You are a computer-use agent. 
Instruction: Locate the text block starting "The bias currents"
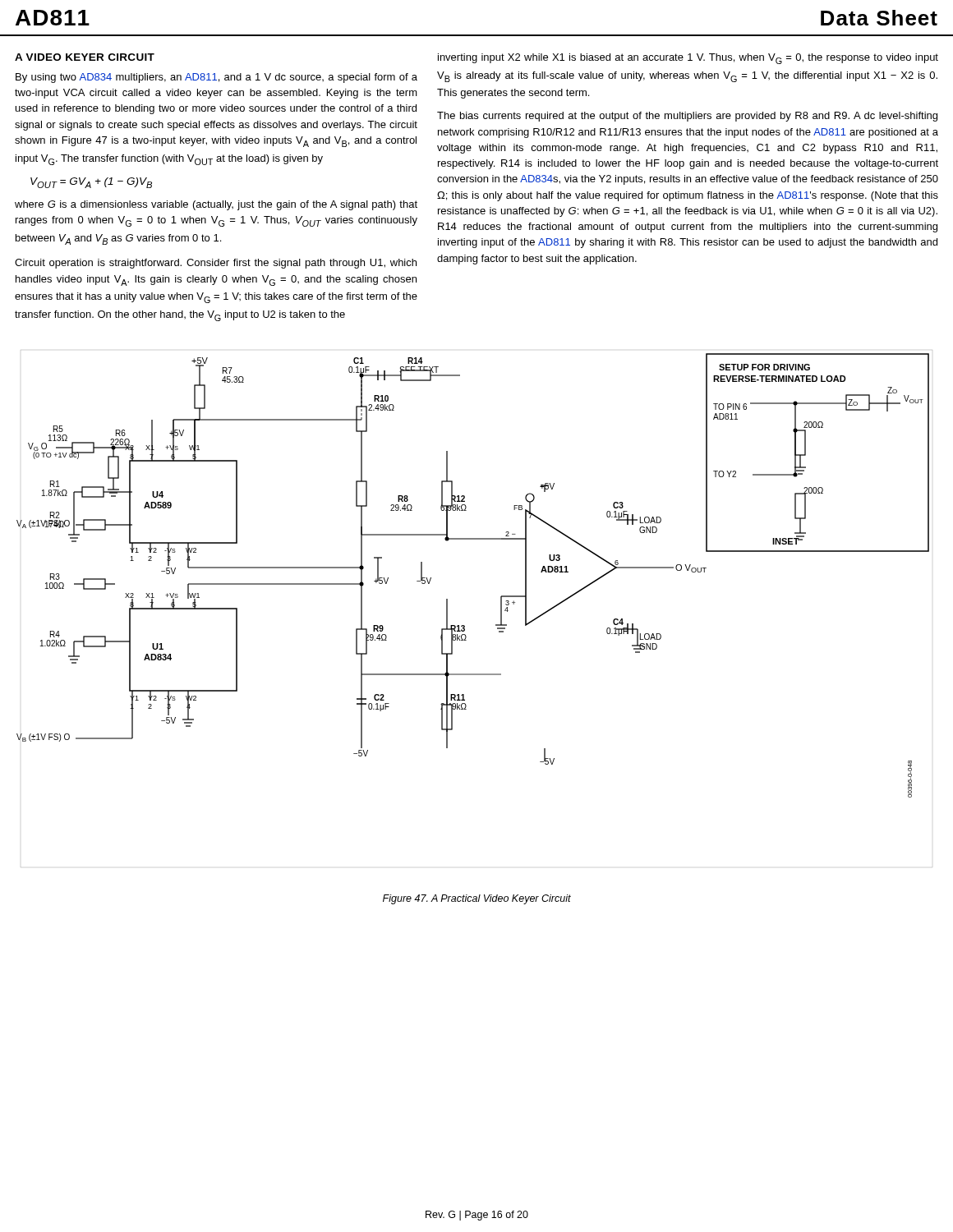[688, 187]
